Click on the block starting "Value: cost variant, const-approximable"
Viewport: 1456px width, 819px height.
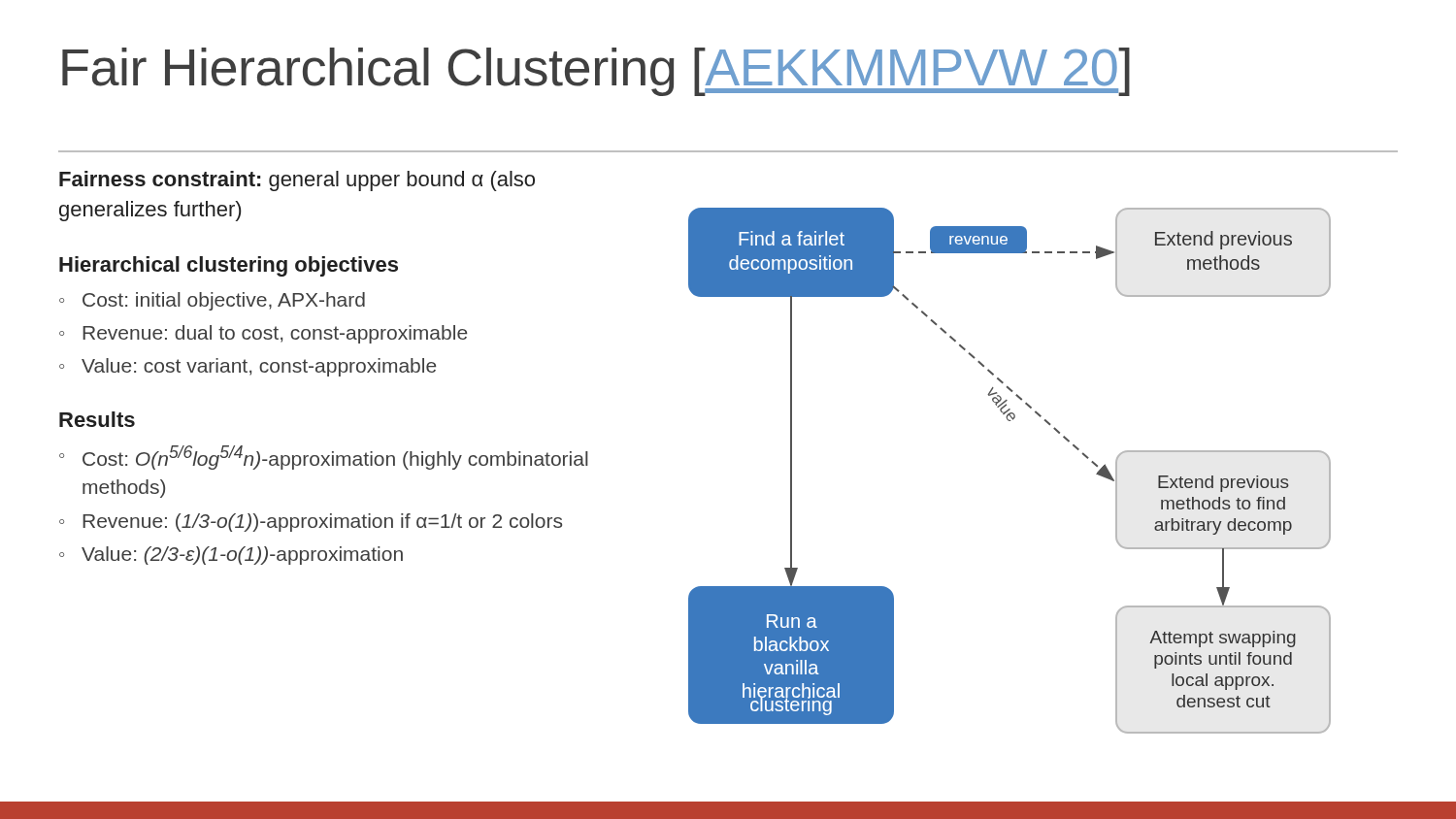[x=259, y=366]
